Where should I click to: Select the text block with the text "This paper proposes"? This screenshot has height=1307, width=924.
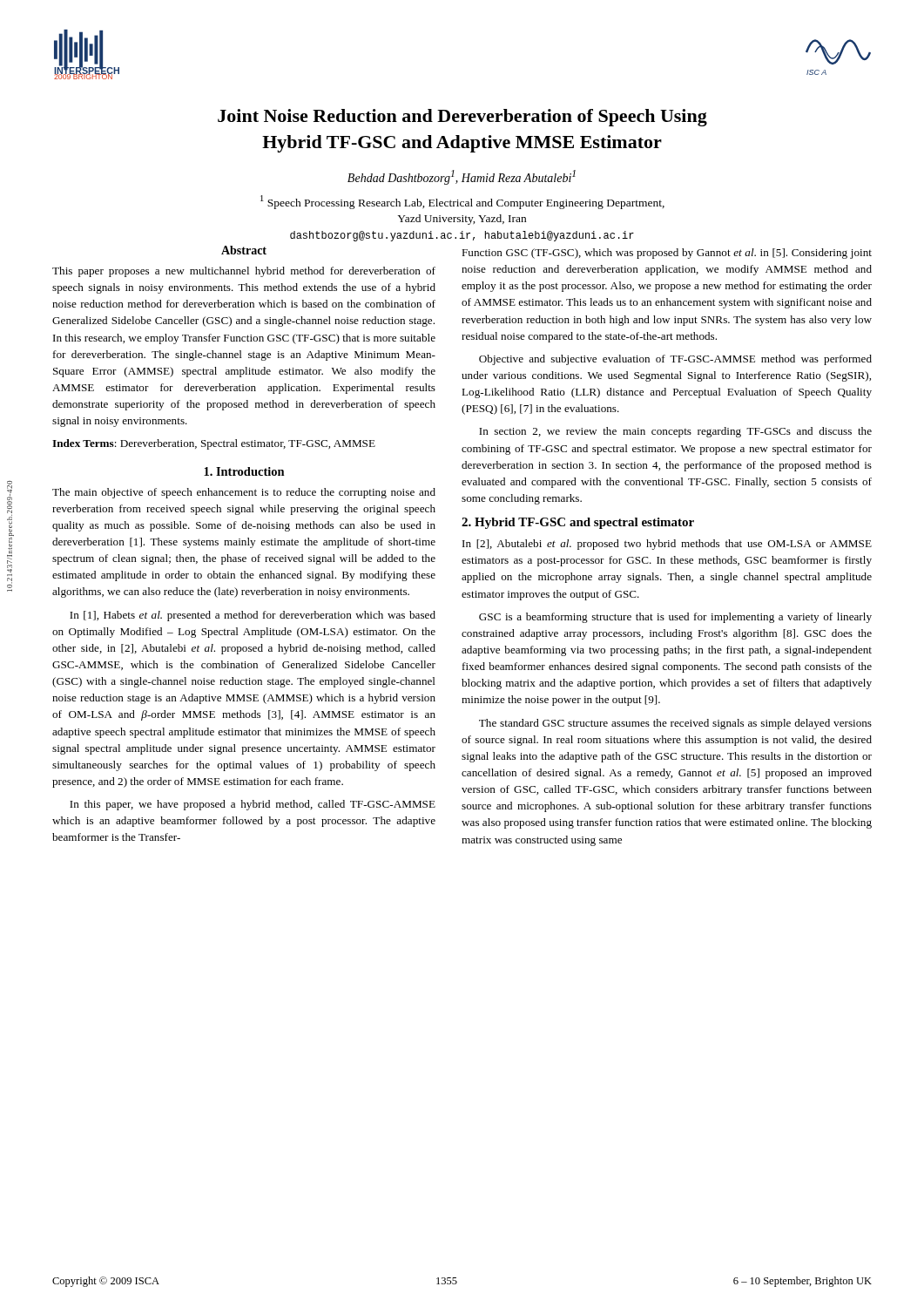244,346
